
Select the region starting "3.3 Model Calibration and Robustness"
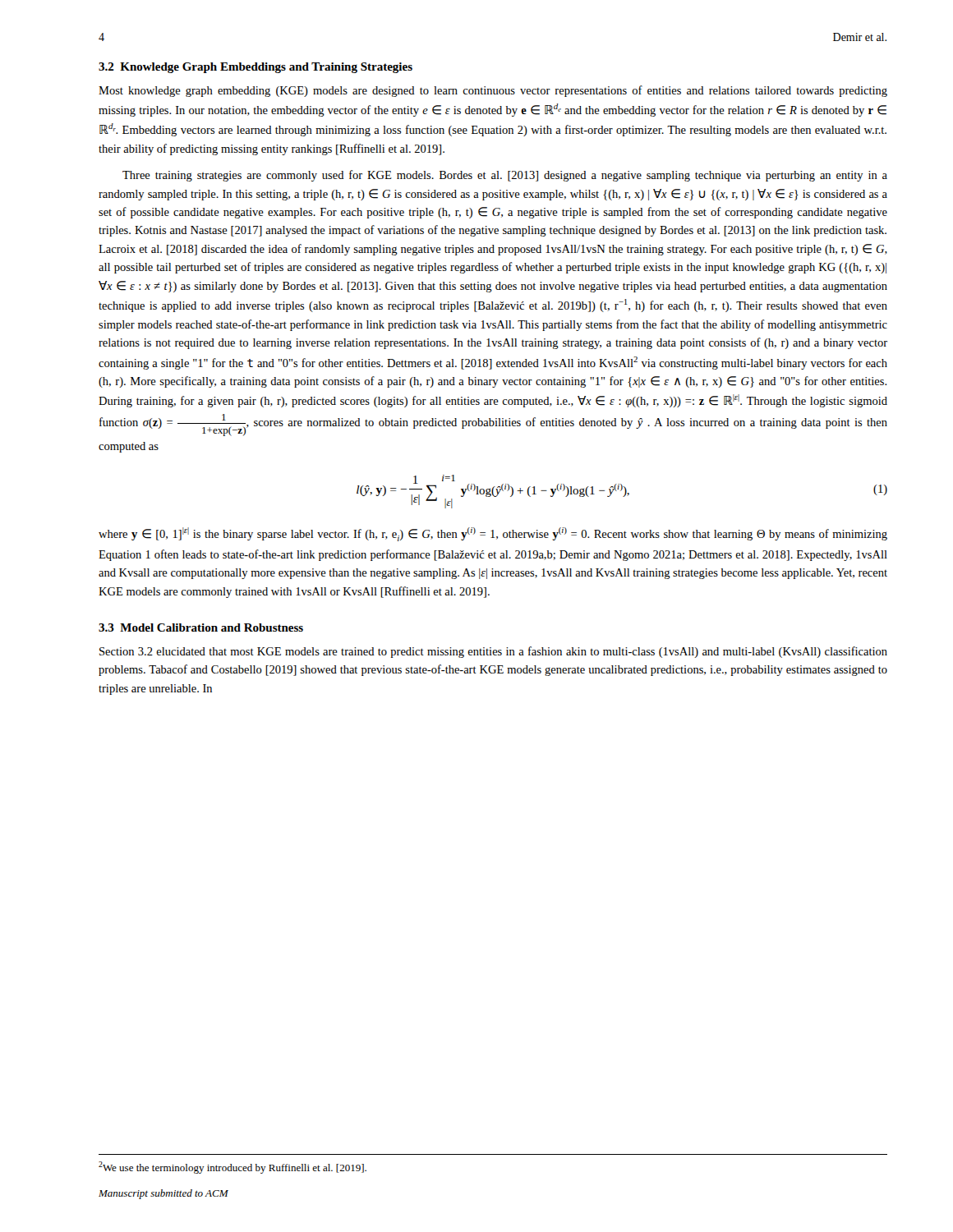[201, 628]
